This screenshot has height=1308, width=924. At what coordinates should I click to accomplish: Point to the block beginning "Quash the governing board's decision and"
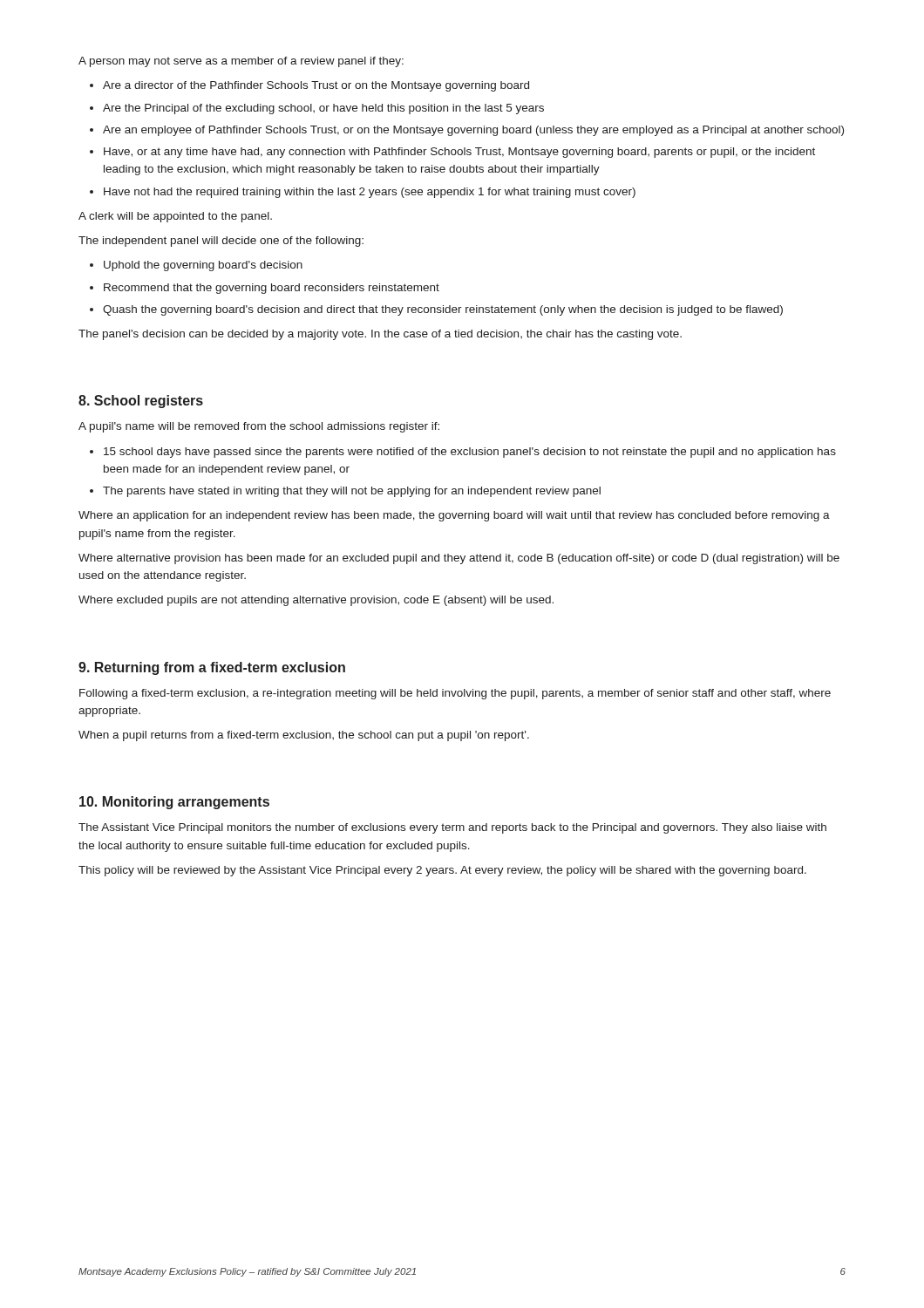pyautogui.click(x=443, y=309)
